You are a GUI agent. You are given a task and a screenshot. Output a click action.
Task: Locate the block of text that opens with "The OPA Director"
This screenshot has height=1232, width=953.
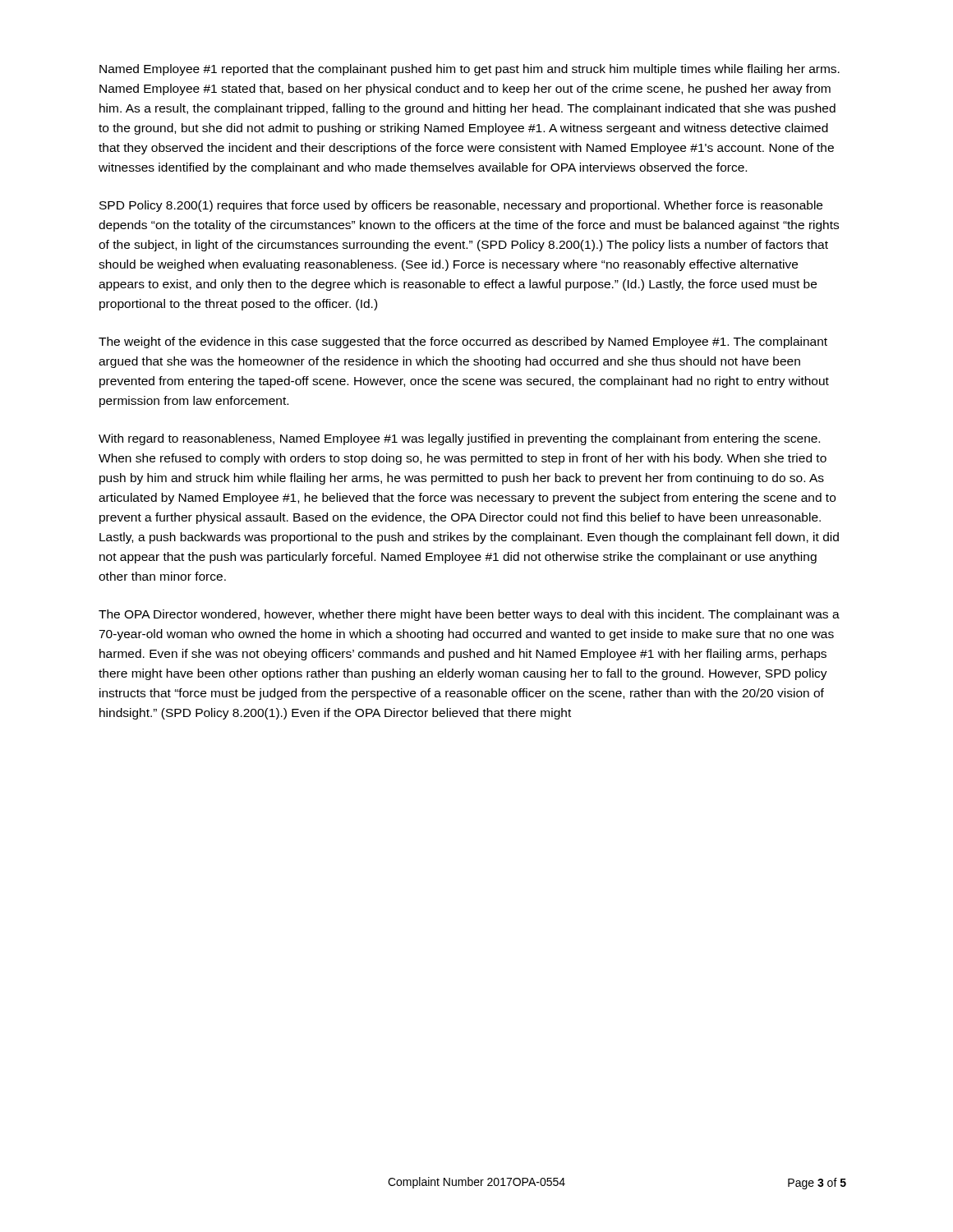tap(469, 664)
